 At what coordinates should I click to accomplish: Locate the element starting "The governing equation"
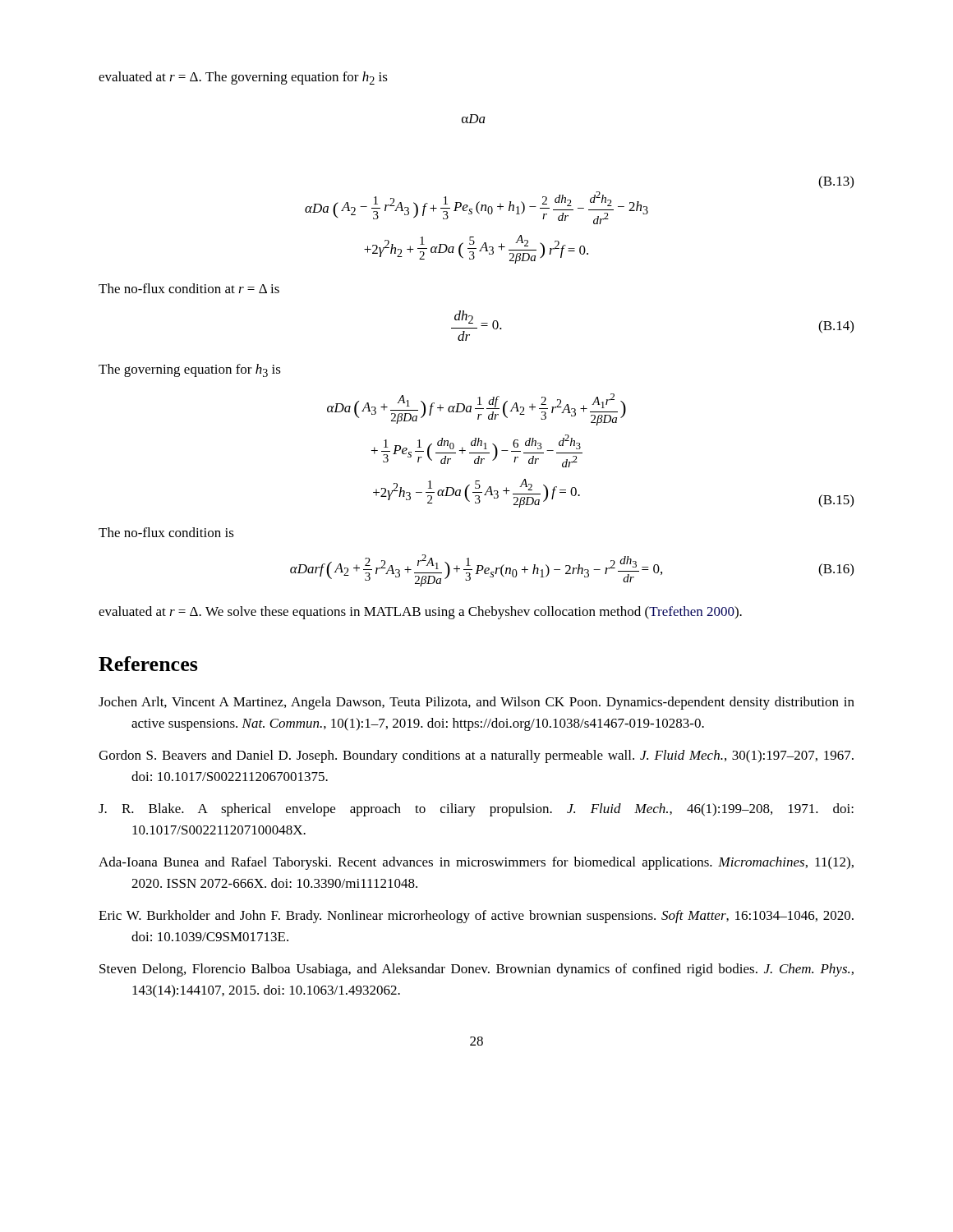pos(190,370)
